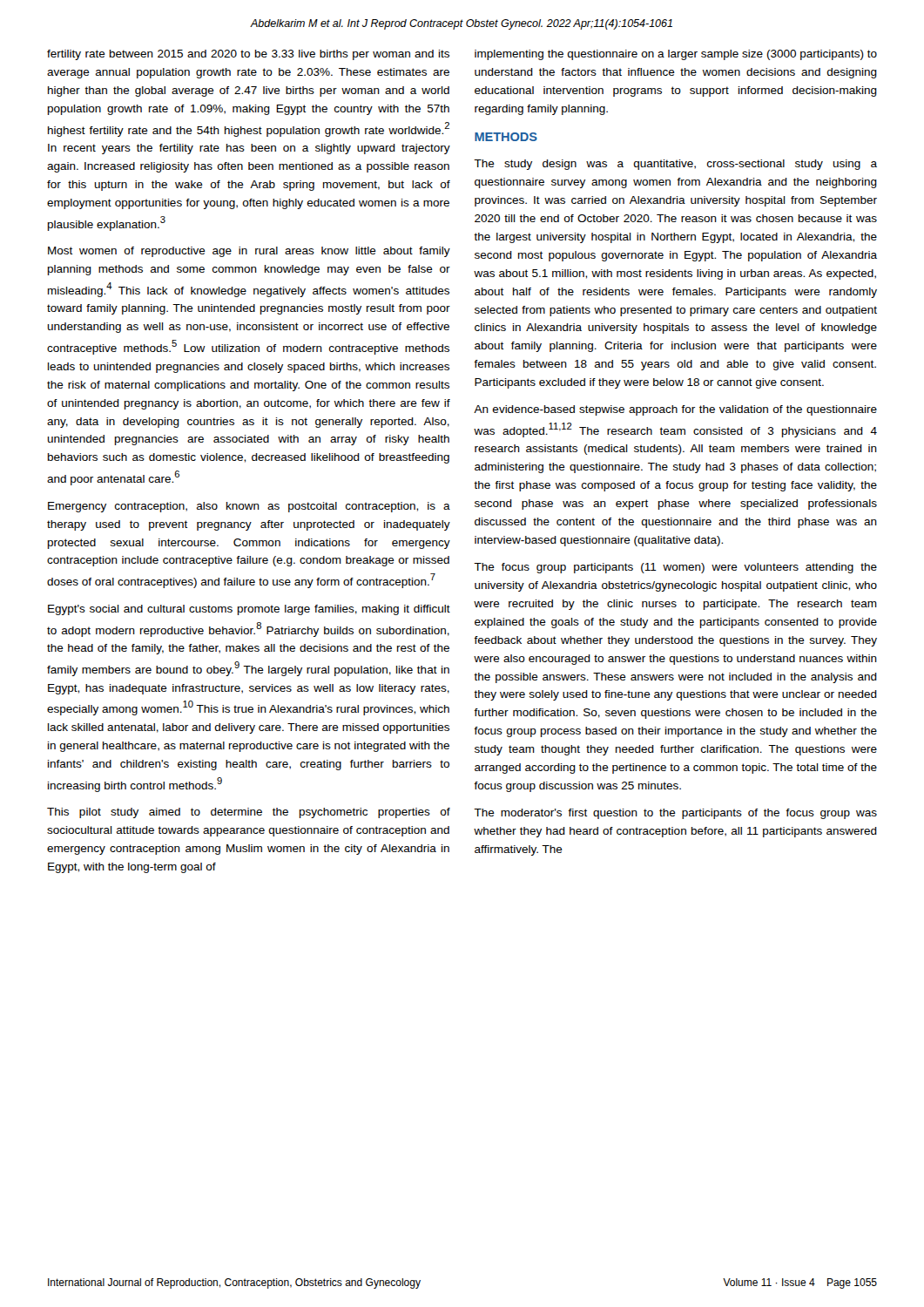
Task: Select the text block with the text "Emergency contraception, also known as postcoital contraception, is"
Action: [x=248, y=544]
